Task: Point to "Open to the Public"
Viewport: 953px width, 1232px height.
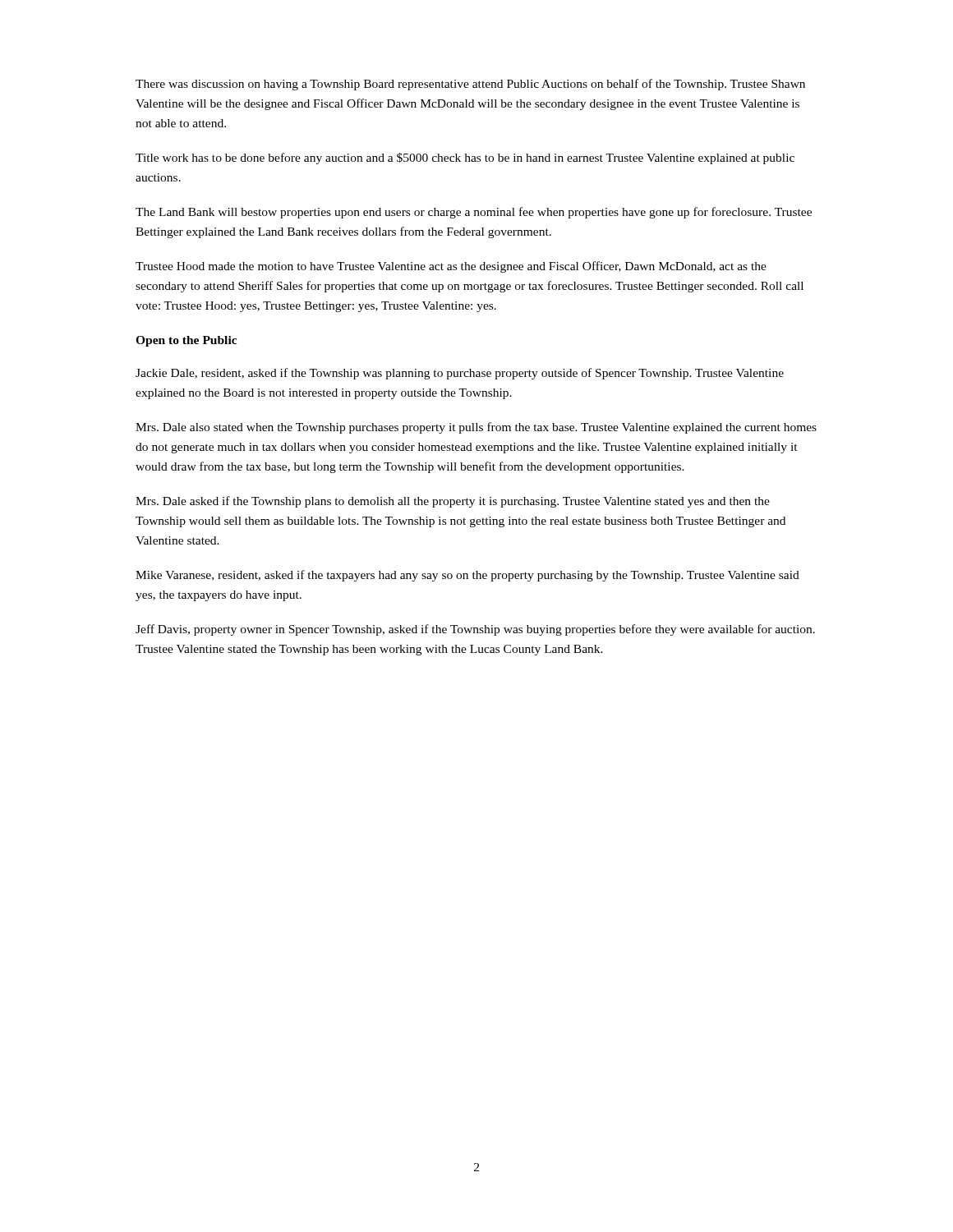Action: 186,340
